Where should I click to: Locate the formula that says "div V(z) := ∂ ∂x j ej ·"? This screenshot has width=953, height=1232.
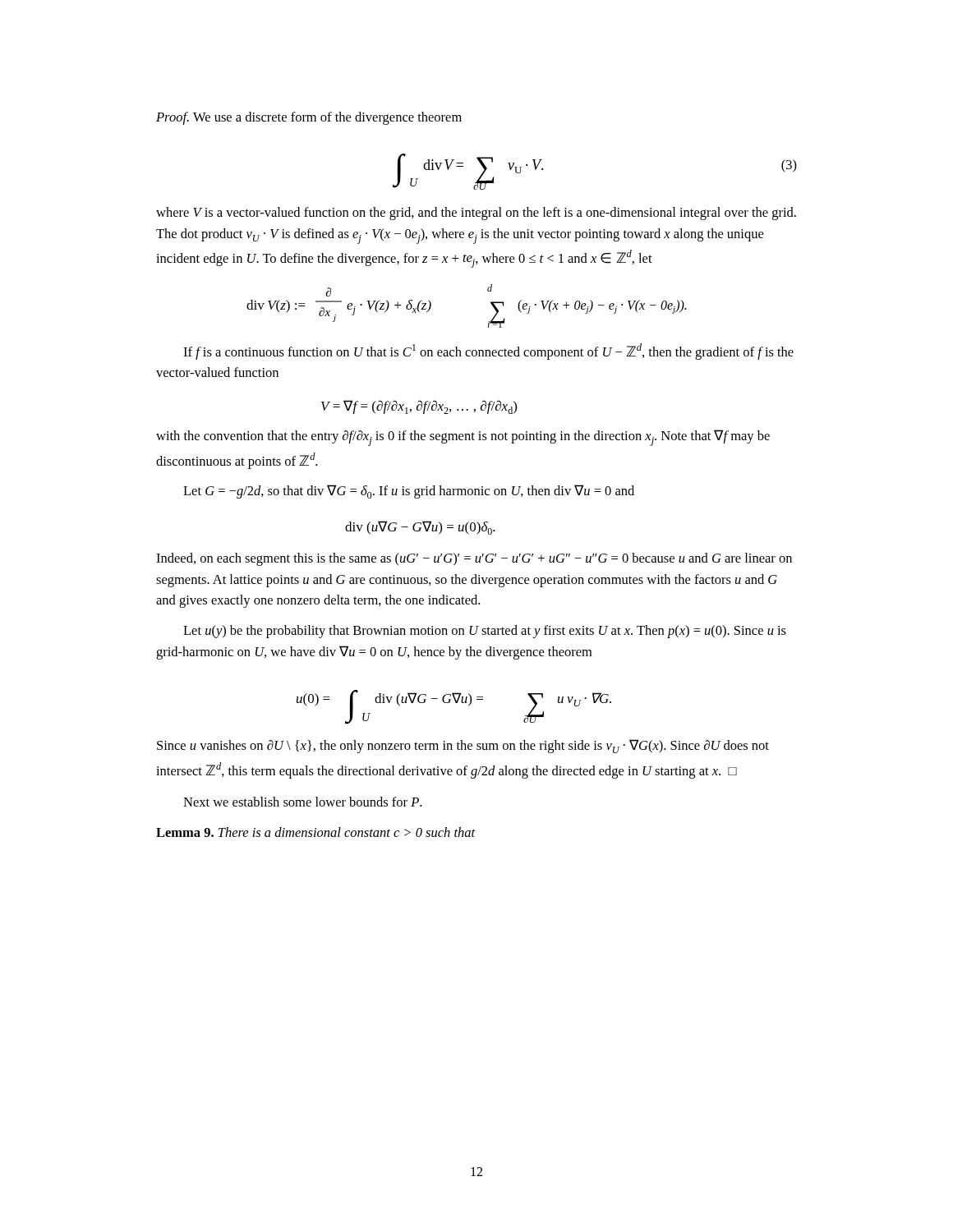tap(328, 291)
